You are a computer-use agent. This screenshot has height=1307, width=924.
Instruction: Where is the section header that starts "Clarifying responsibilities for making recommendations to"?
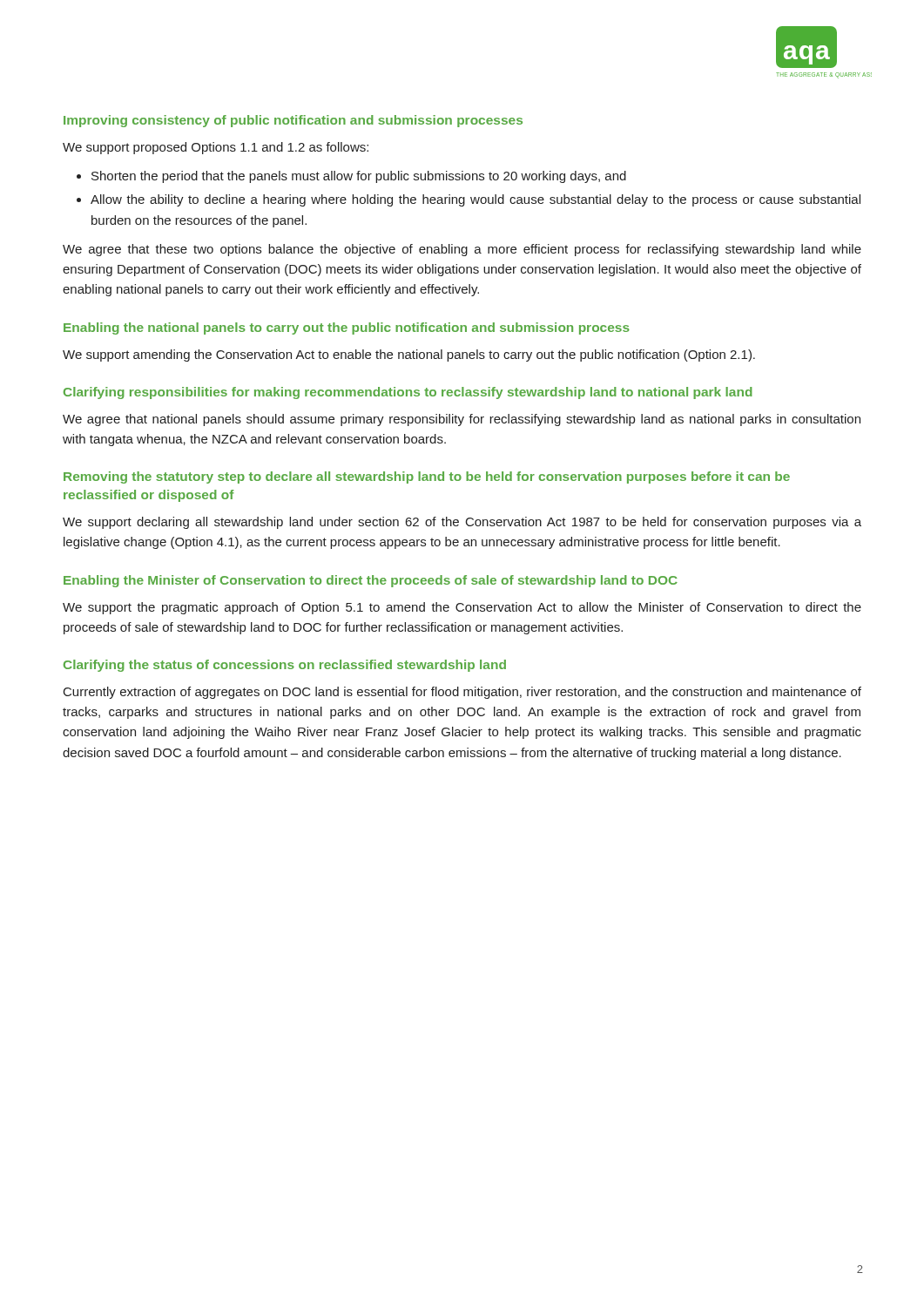click(x=408, y=392)
